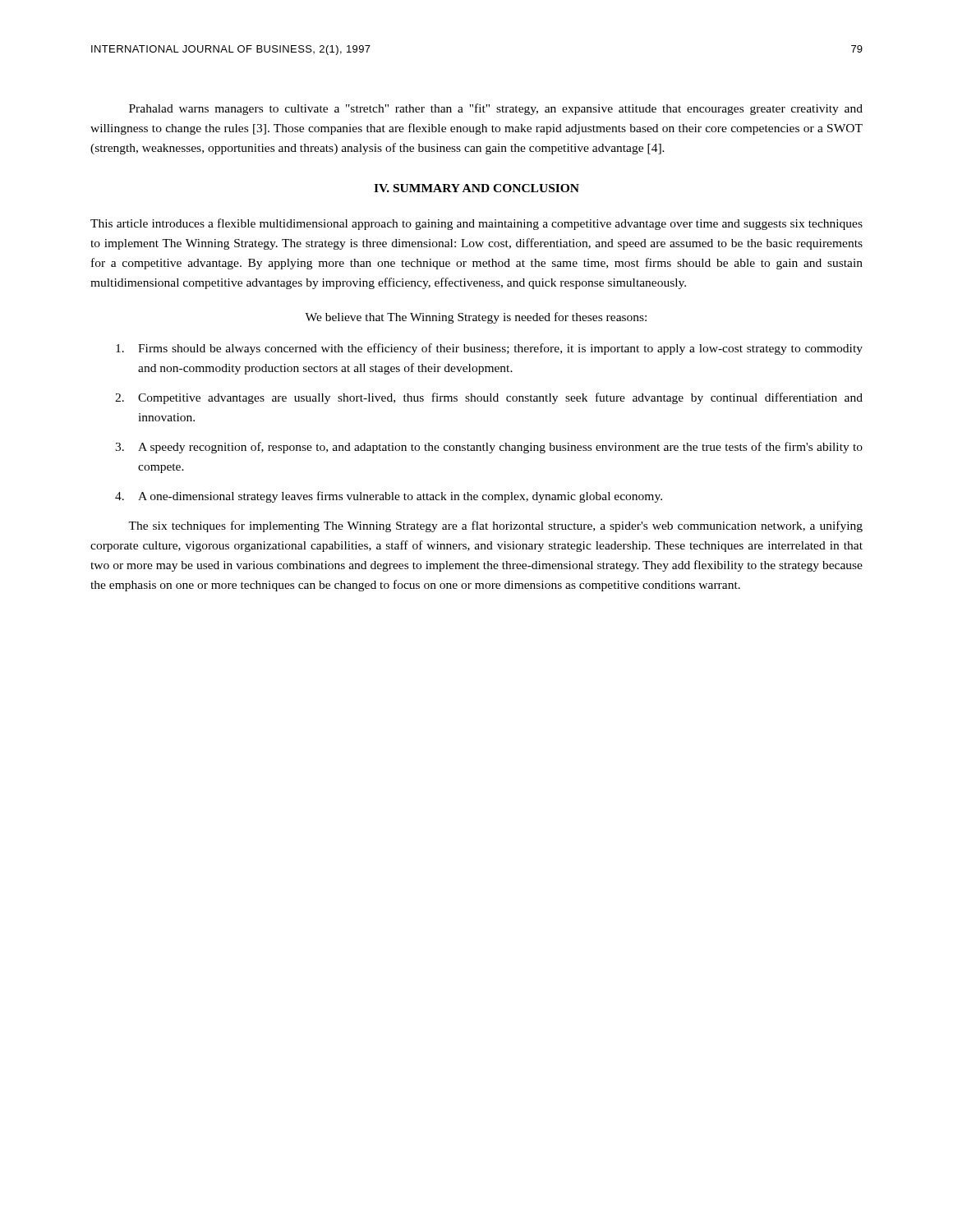Viewport: 953px width, 1232px height.
Task: Point to the block starting "This article introduces a"
Action: coord(476,253)
